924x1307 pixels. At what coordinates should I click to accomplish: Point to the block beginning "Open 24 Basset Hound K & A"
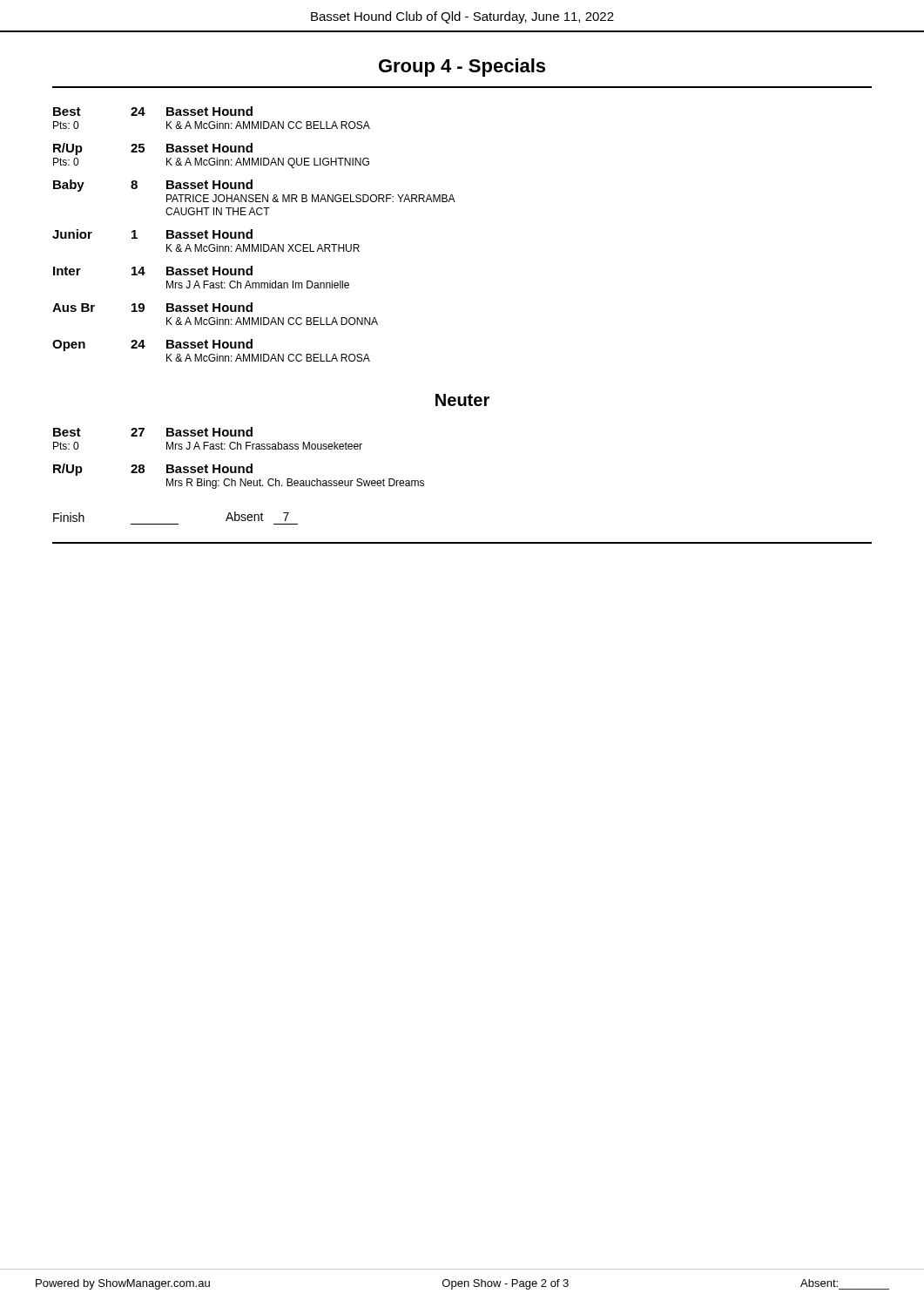(x=211, y=350)
